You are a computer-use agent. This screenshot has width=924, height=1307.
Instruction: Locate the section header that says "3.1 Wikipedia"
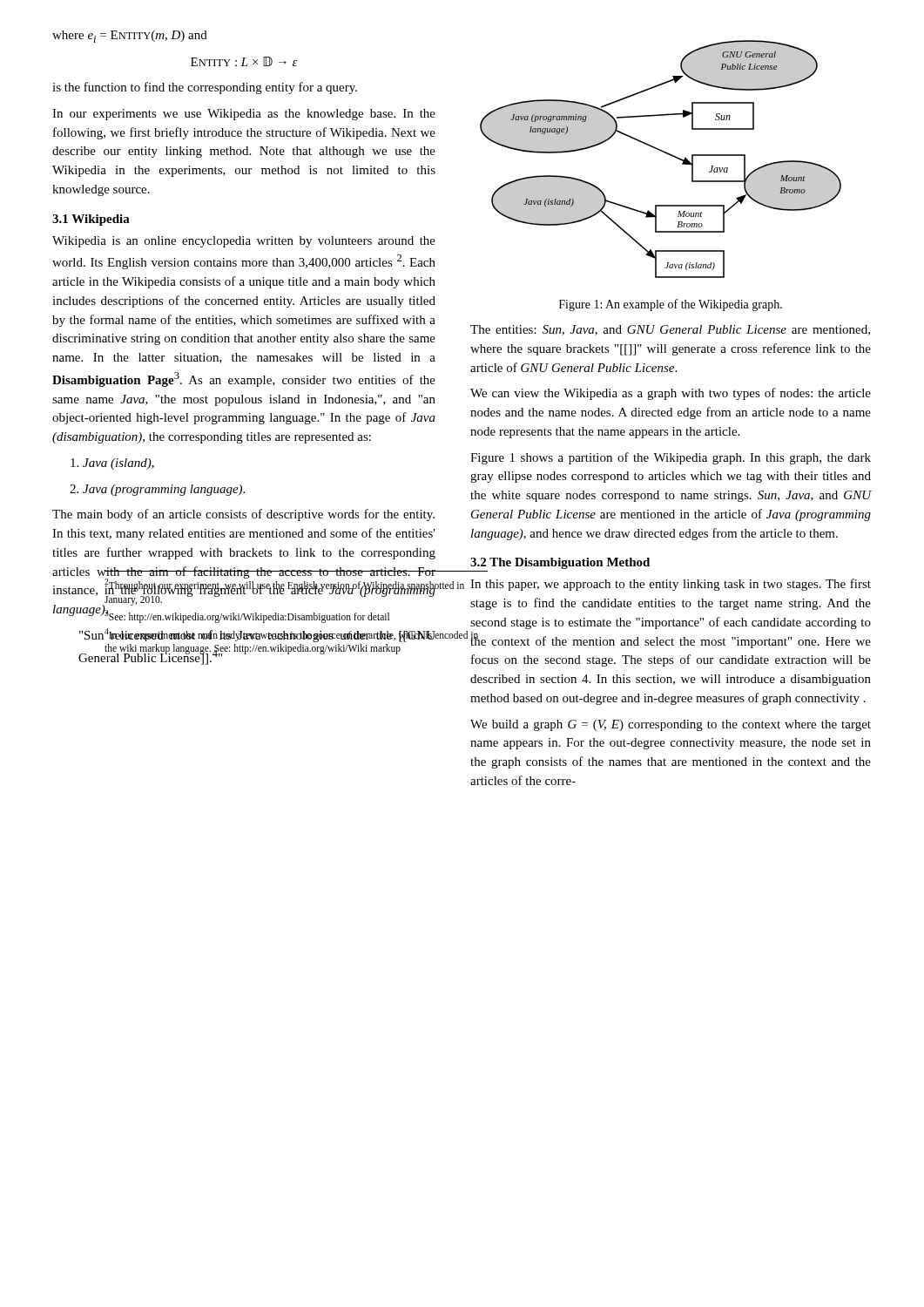[91, 218]
